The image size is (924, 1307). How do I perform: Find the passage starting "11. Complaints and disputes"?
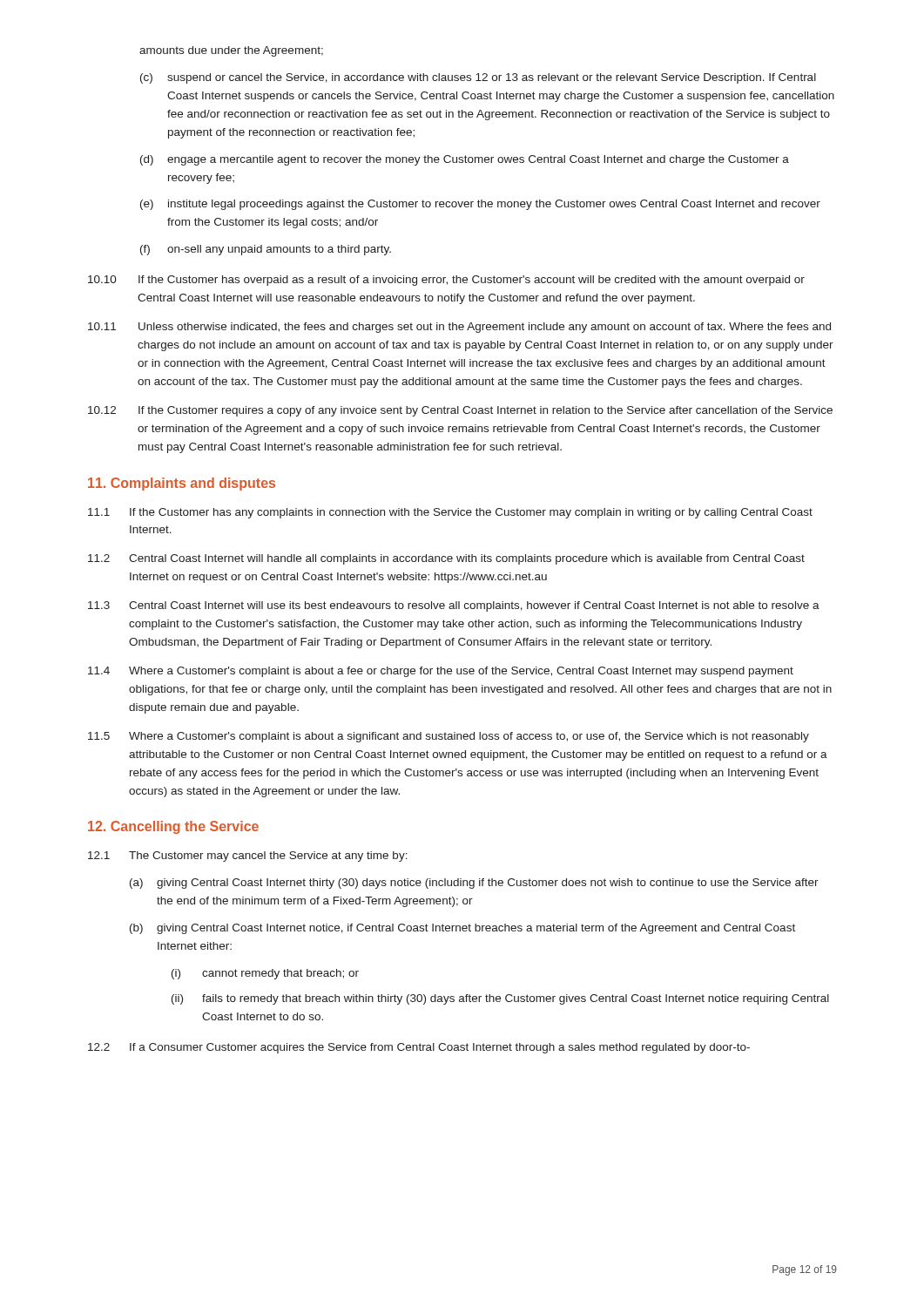(x=182, y=483)
